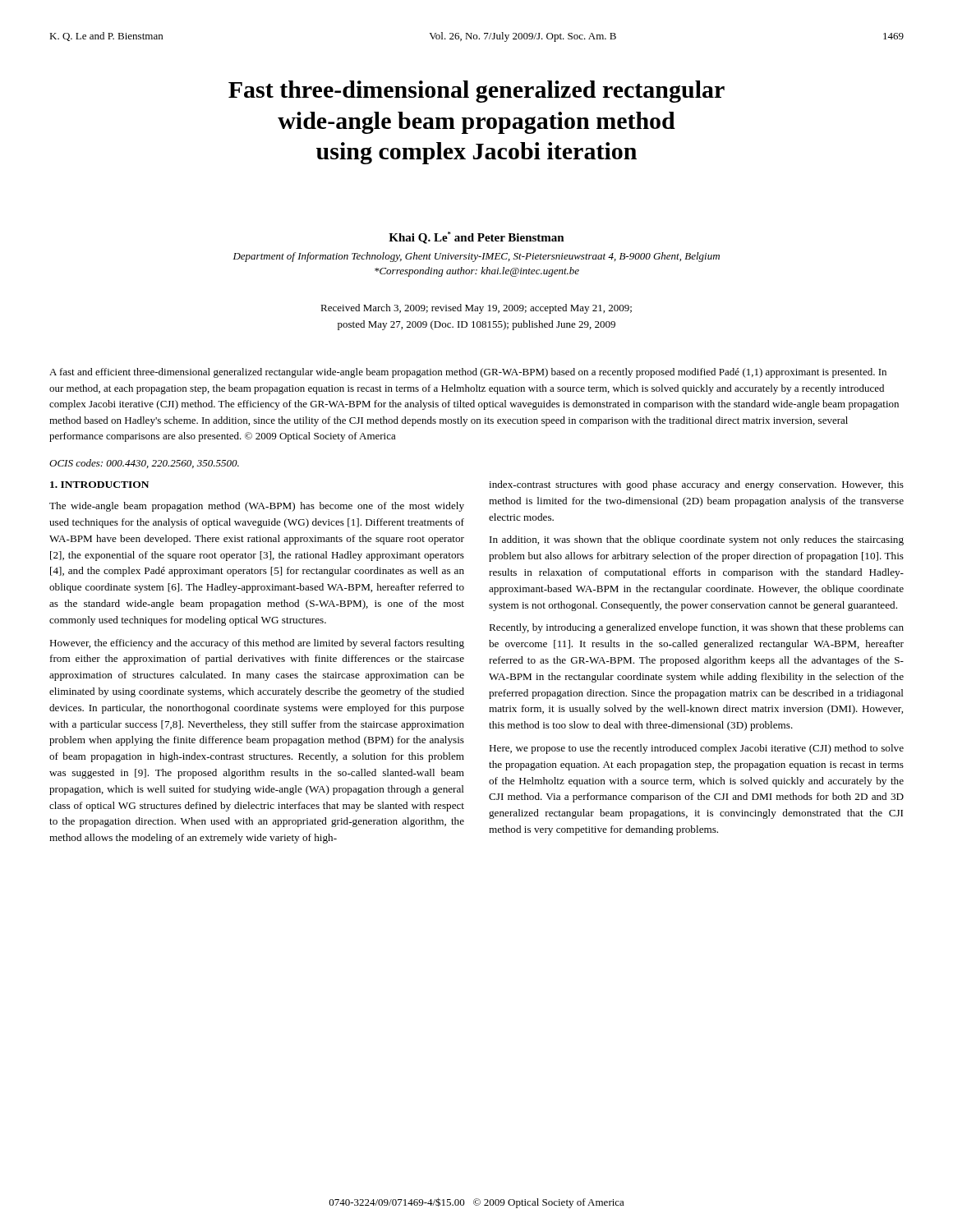This screenshot has width=953, height=1232.
Task: Locate the text block that reads "Received March 3, 2009; revised May 19, 2009;"
Action: tap(476, 316)
